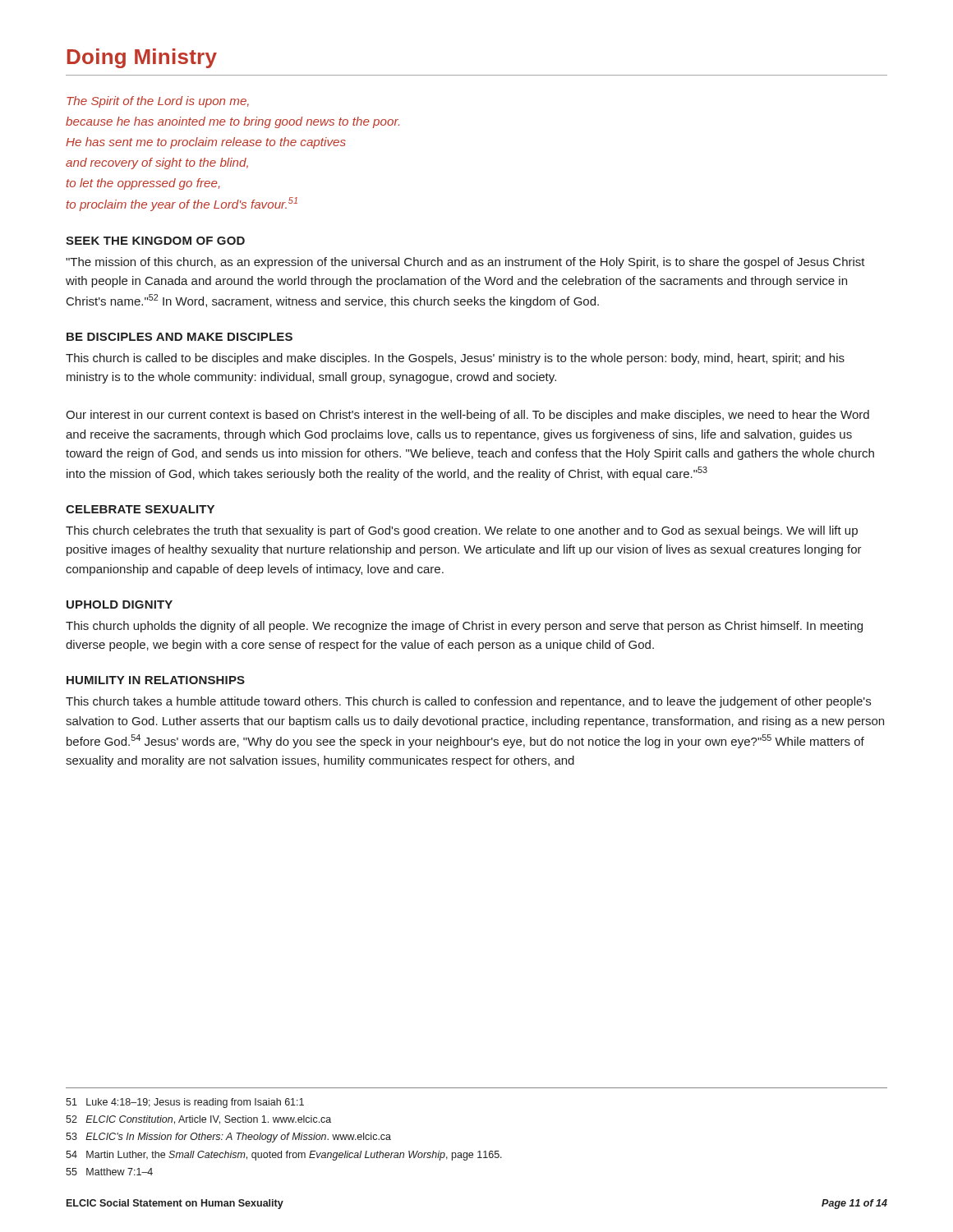Point to "BE DISCIPLES AND MAKE DISCIPLES"

[179, 336]
